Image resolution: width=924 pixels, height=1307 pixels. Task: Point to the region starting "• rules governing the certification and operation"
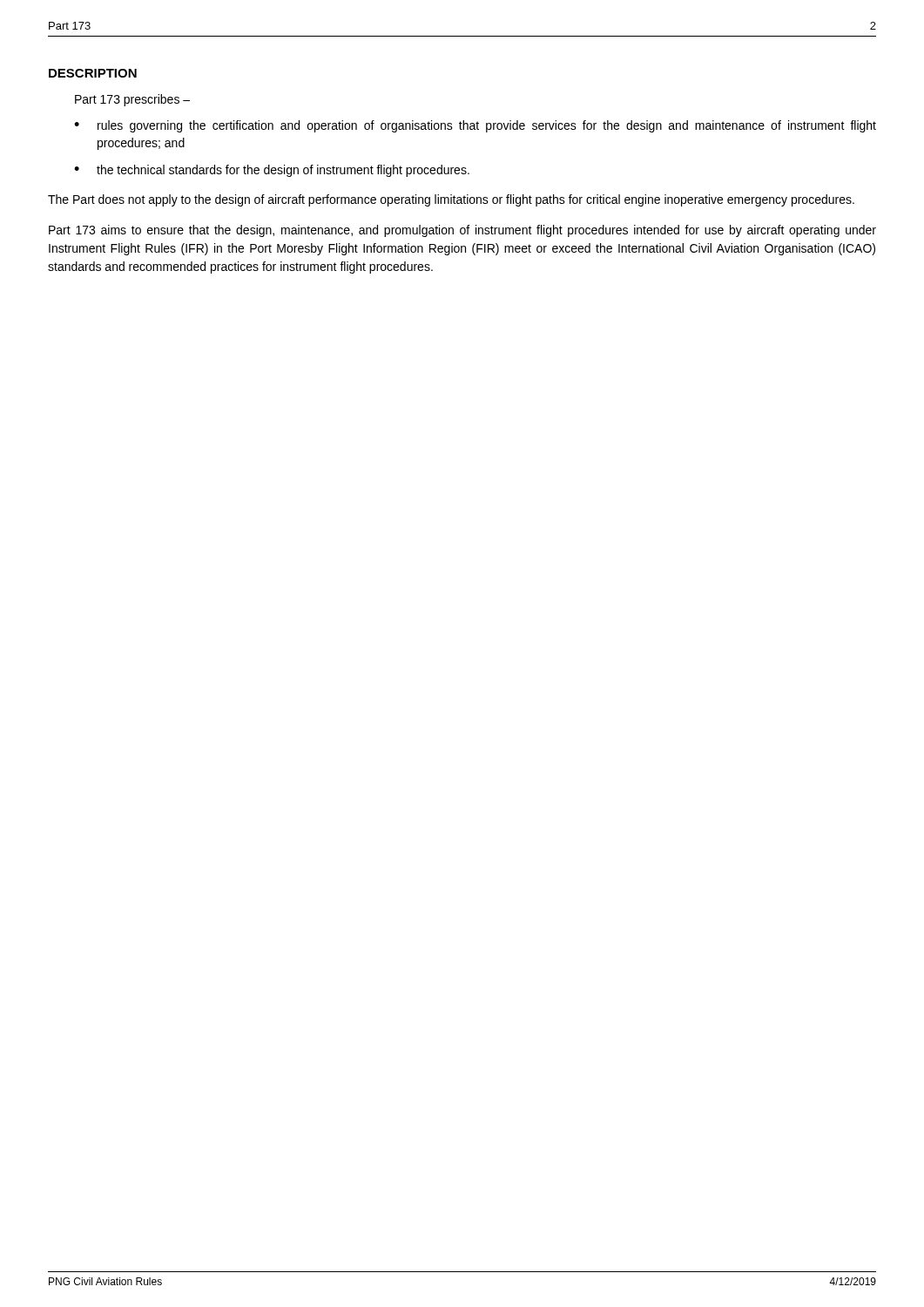[475, 134]
